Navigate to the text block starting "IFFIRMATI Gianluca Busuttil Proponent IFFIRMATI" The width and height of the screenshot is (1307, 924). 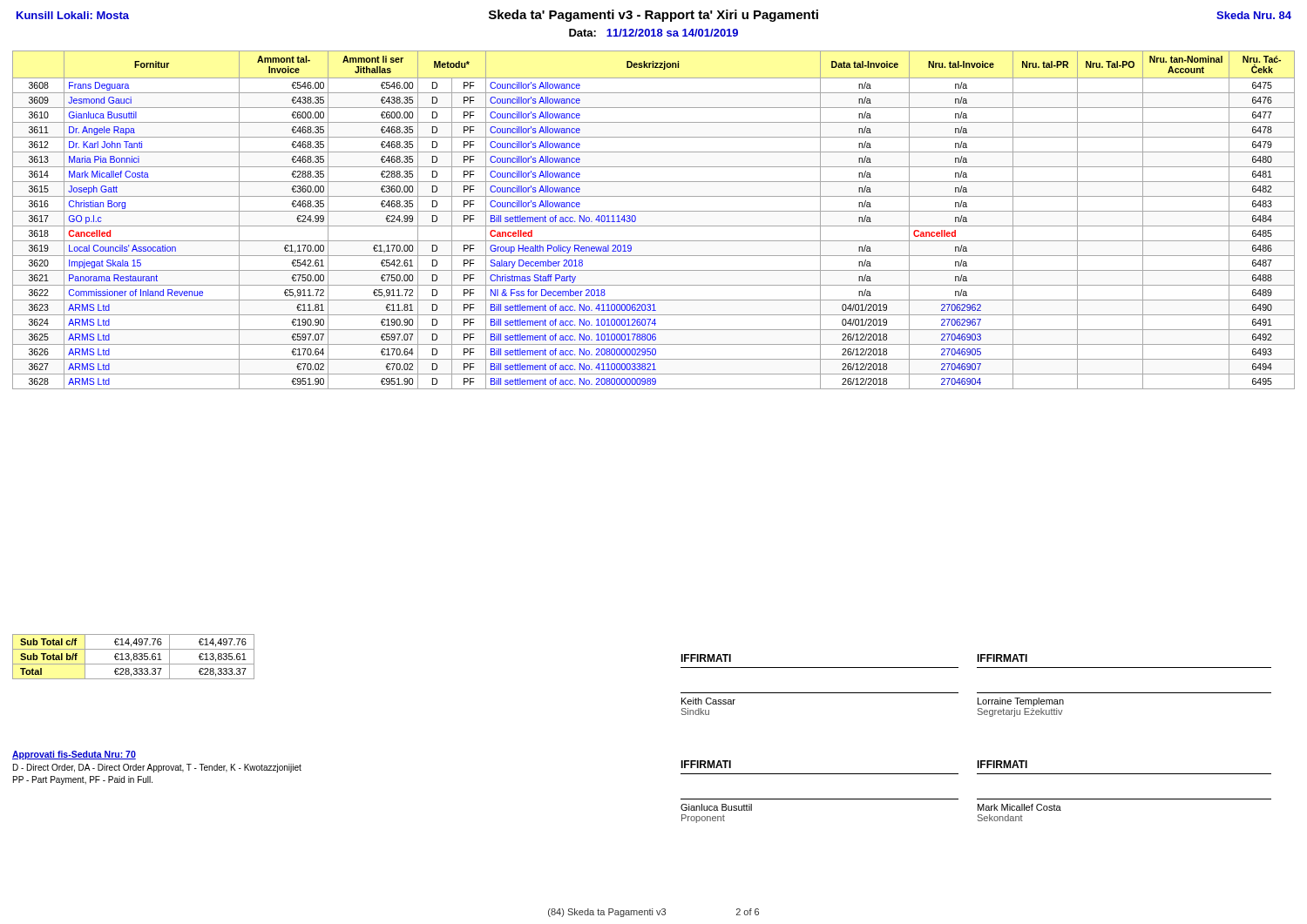976,791
